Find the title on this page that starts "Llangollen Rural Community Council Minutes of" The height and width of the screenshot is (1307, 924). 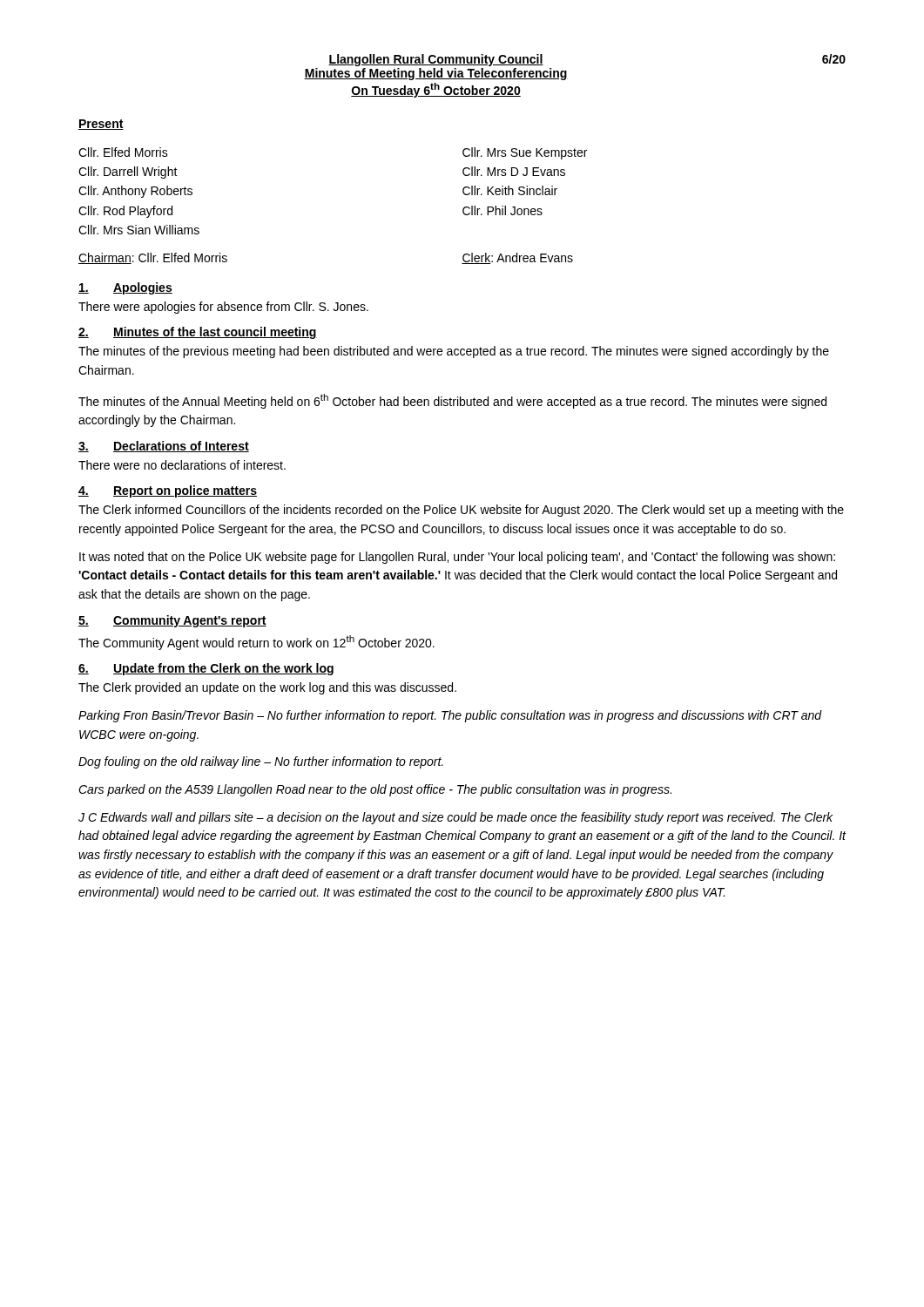coord(436,75)
